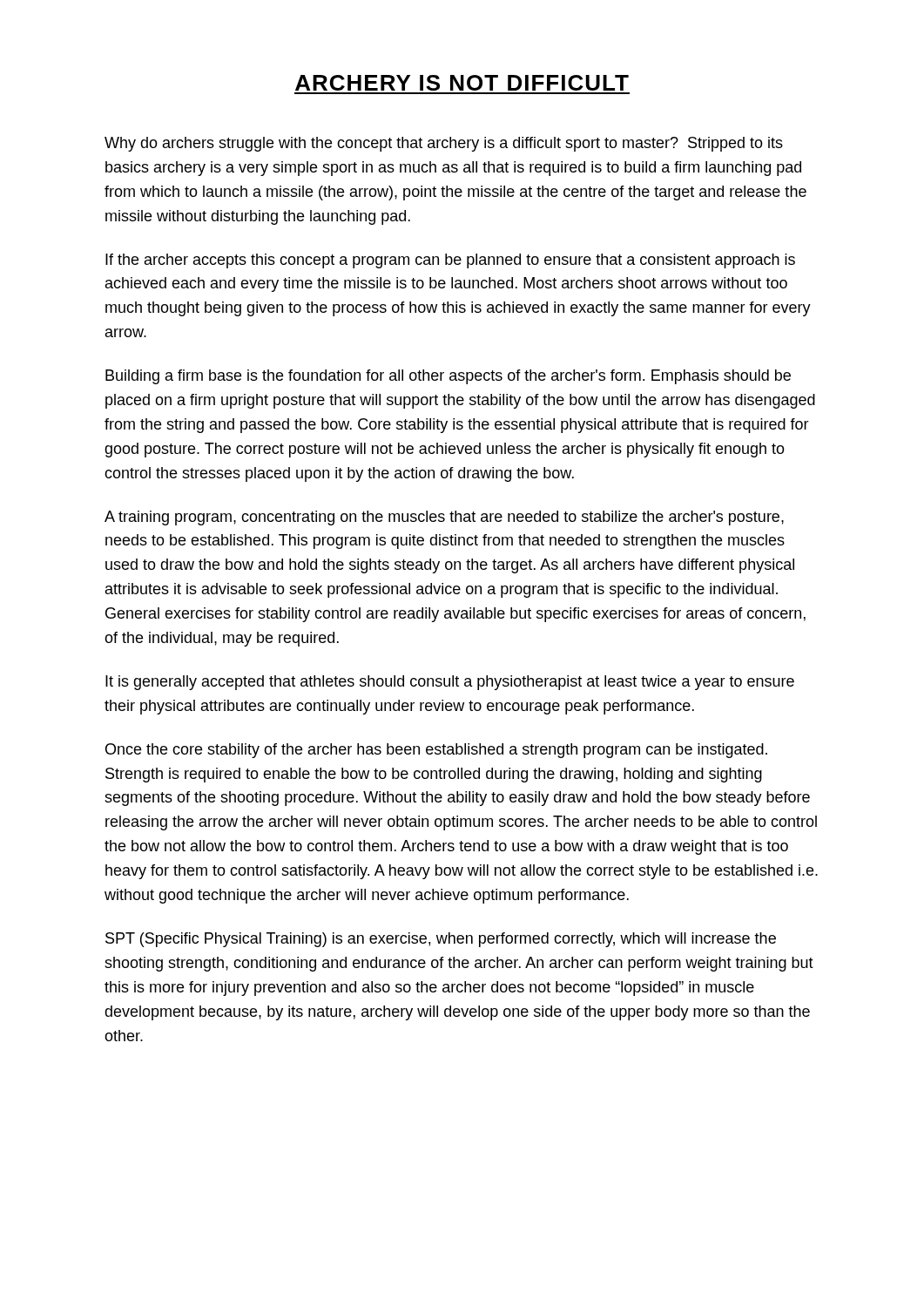Navigate to the text starting "Why do archers struggle with the concept"
This screenshot has width=924, height=1307.
456,179
